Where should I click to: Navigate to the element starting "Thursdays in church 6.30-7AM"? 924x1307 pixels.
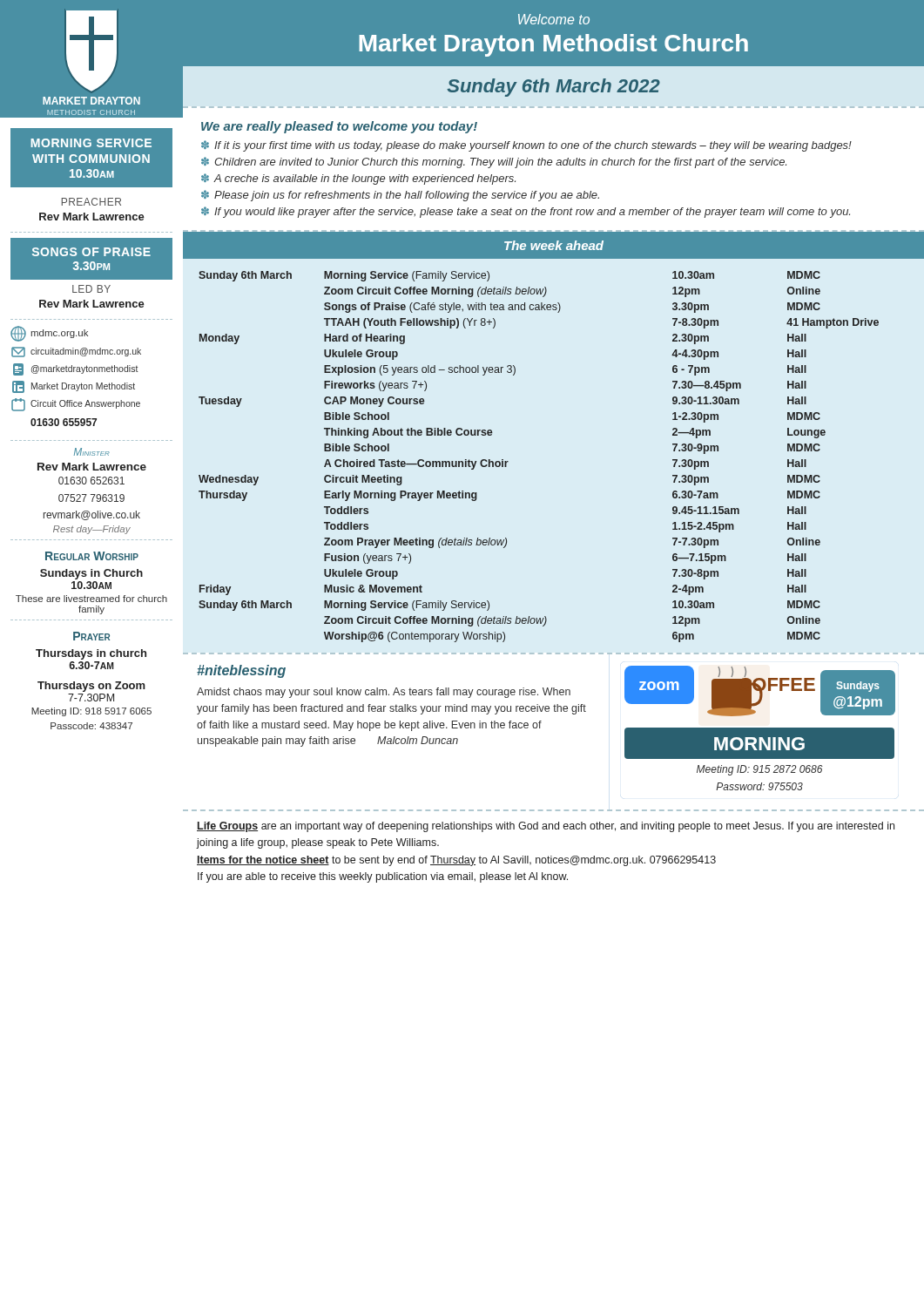click(91, 690)
